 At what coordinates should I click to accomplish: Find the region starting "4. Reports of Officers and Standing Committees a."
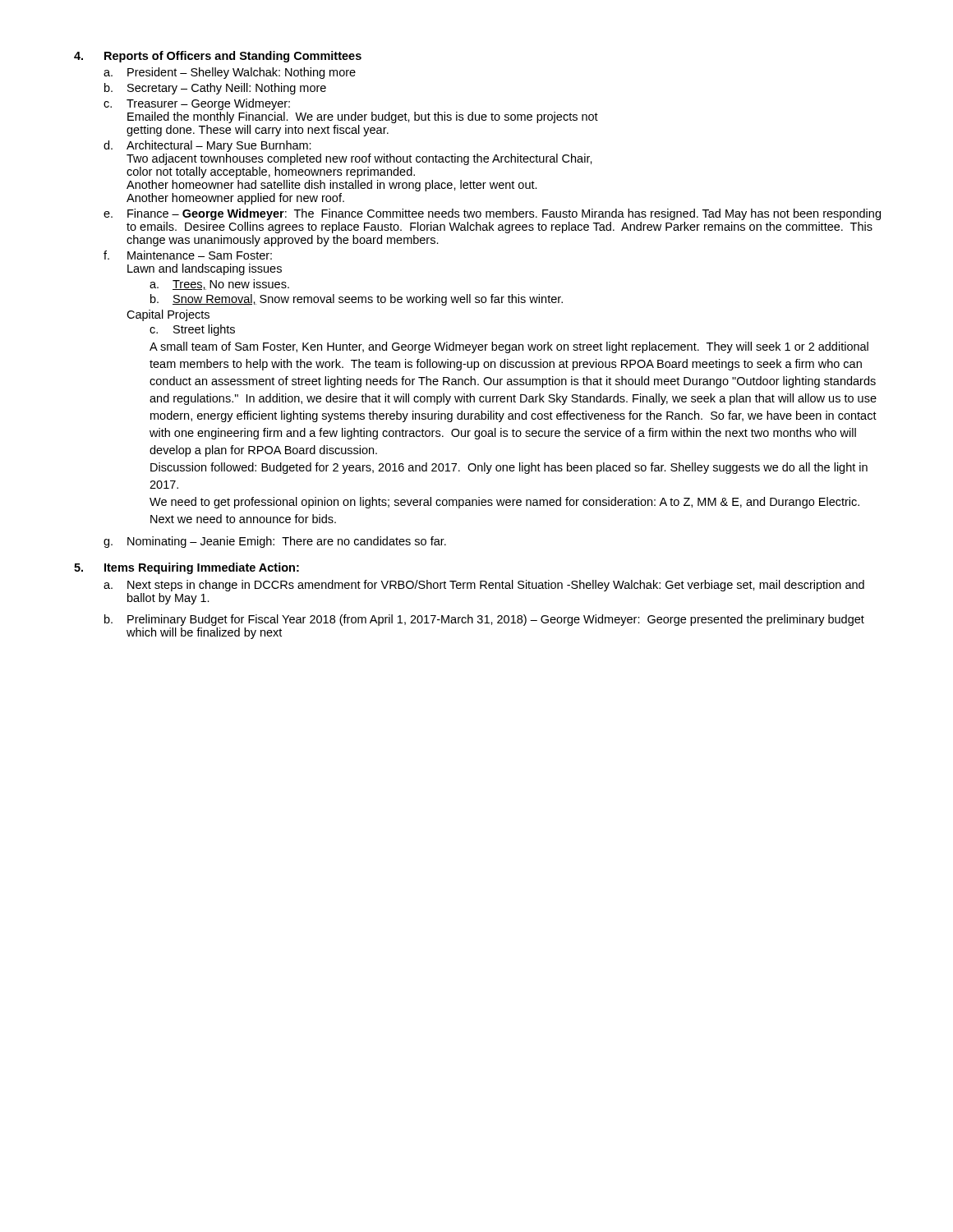[481, 299]
